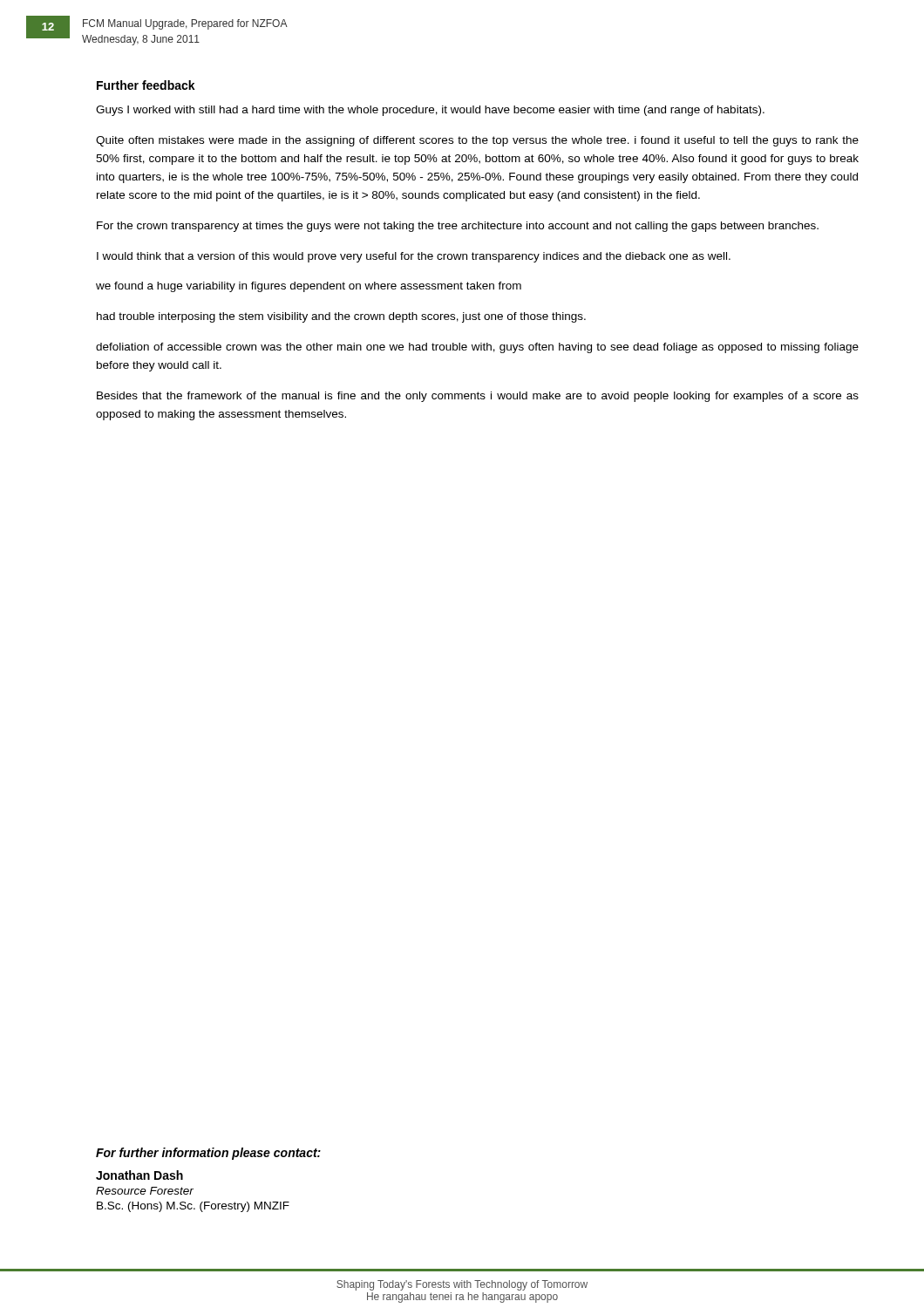Click on the text block that says "Guys I worked with still had a"

click(430, 109)
